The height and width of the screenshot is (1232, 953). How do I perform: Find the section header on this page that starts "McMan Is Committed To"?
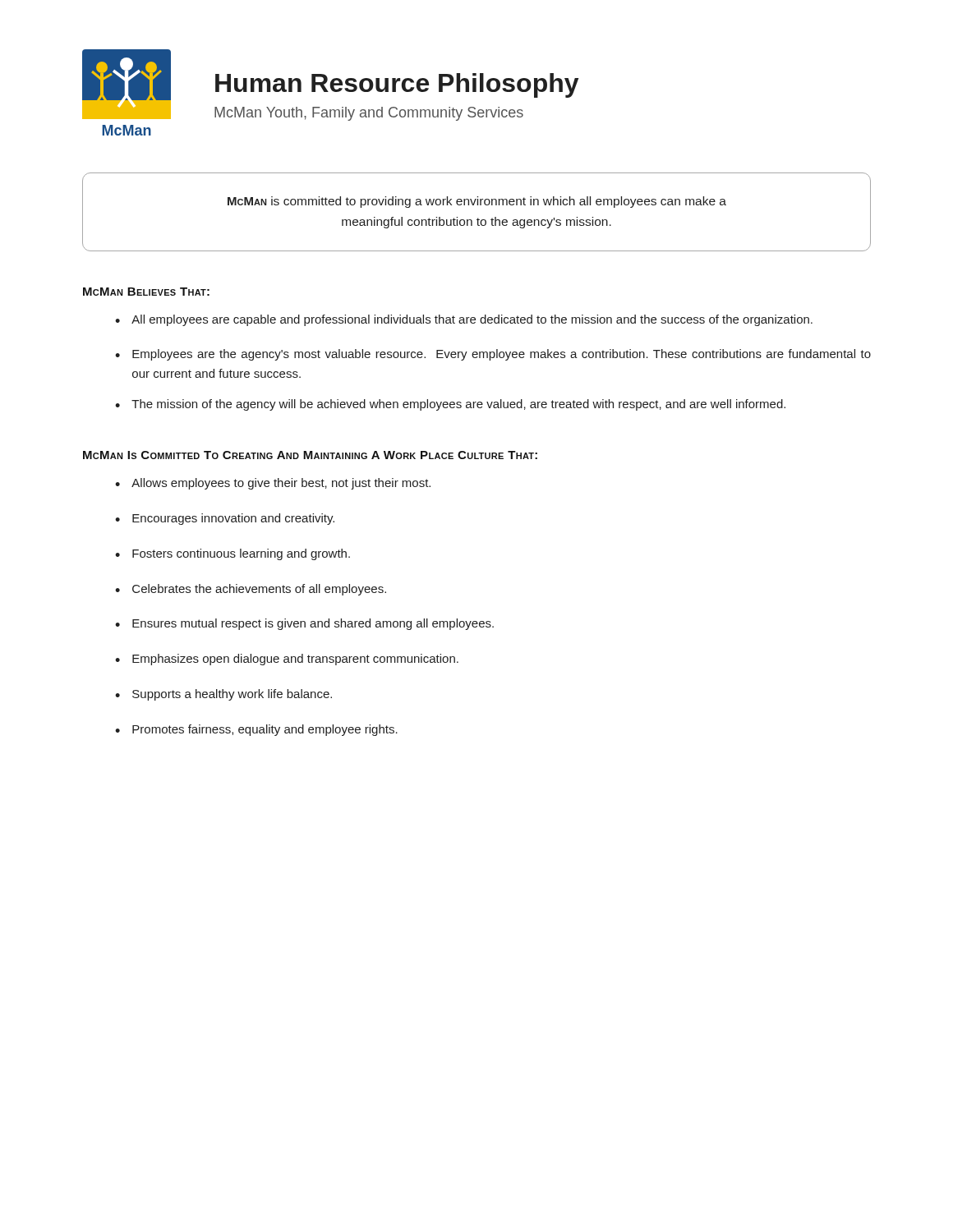[x=310, y=454]
